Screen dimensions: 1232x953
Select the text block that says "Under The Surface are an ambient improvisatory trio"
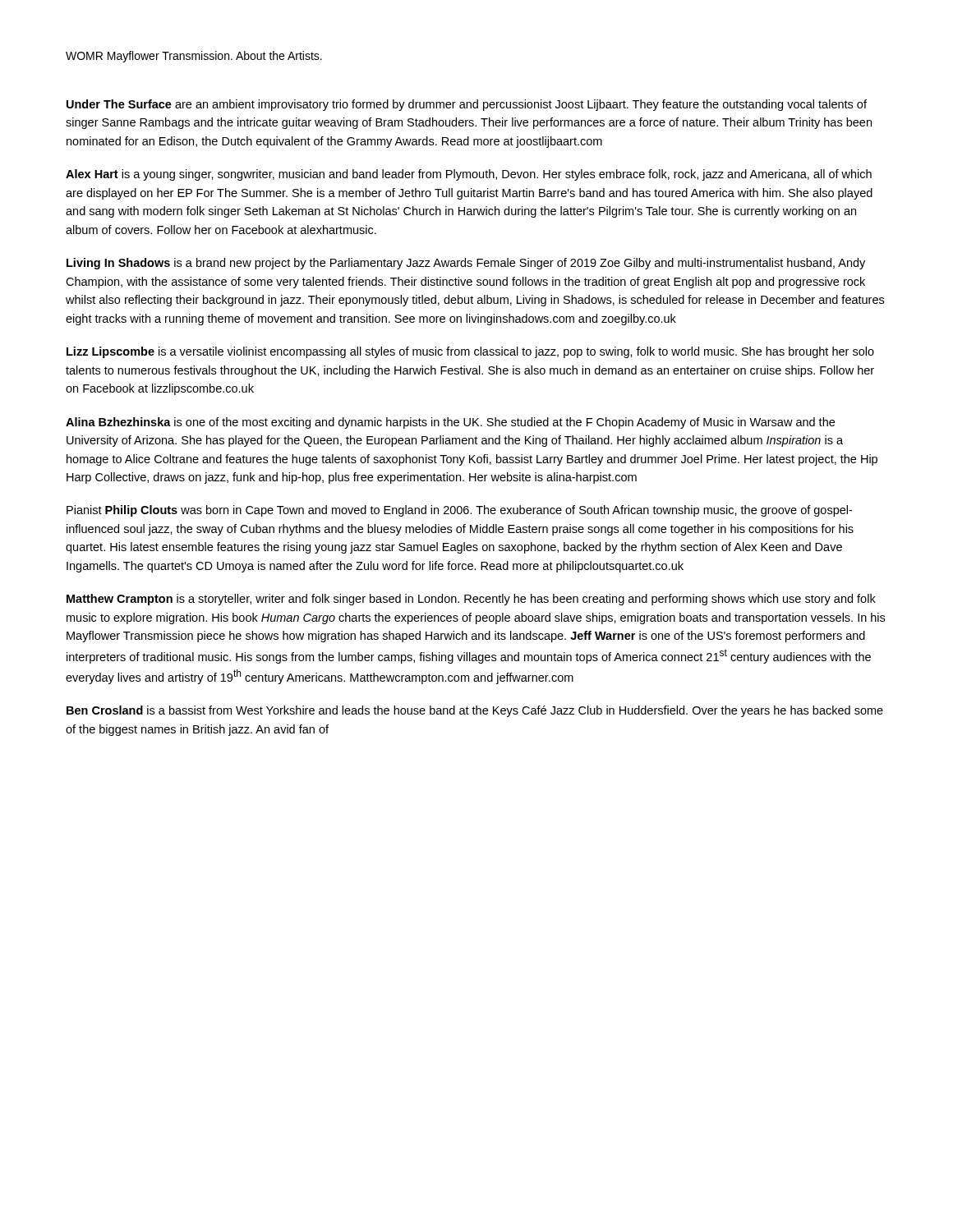469,123
